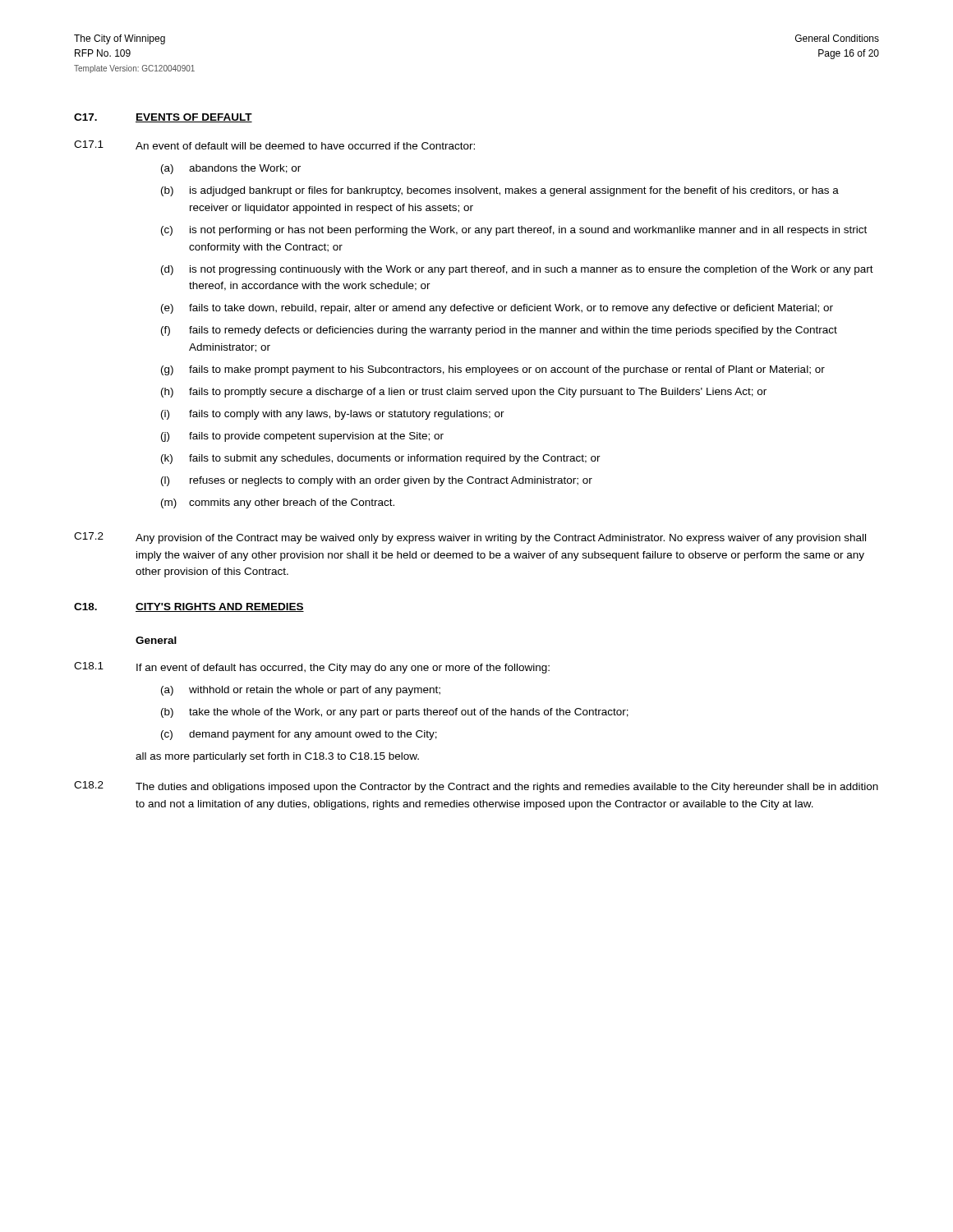The image size is (953, 1232).
Task: Locate the block of text that opens with "(c) demand payment for any"
Action: tap(299, 735)
